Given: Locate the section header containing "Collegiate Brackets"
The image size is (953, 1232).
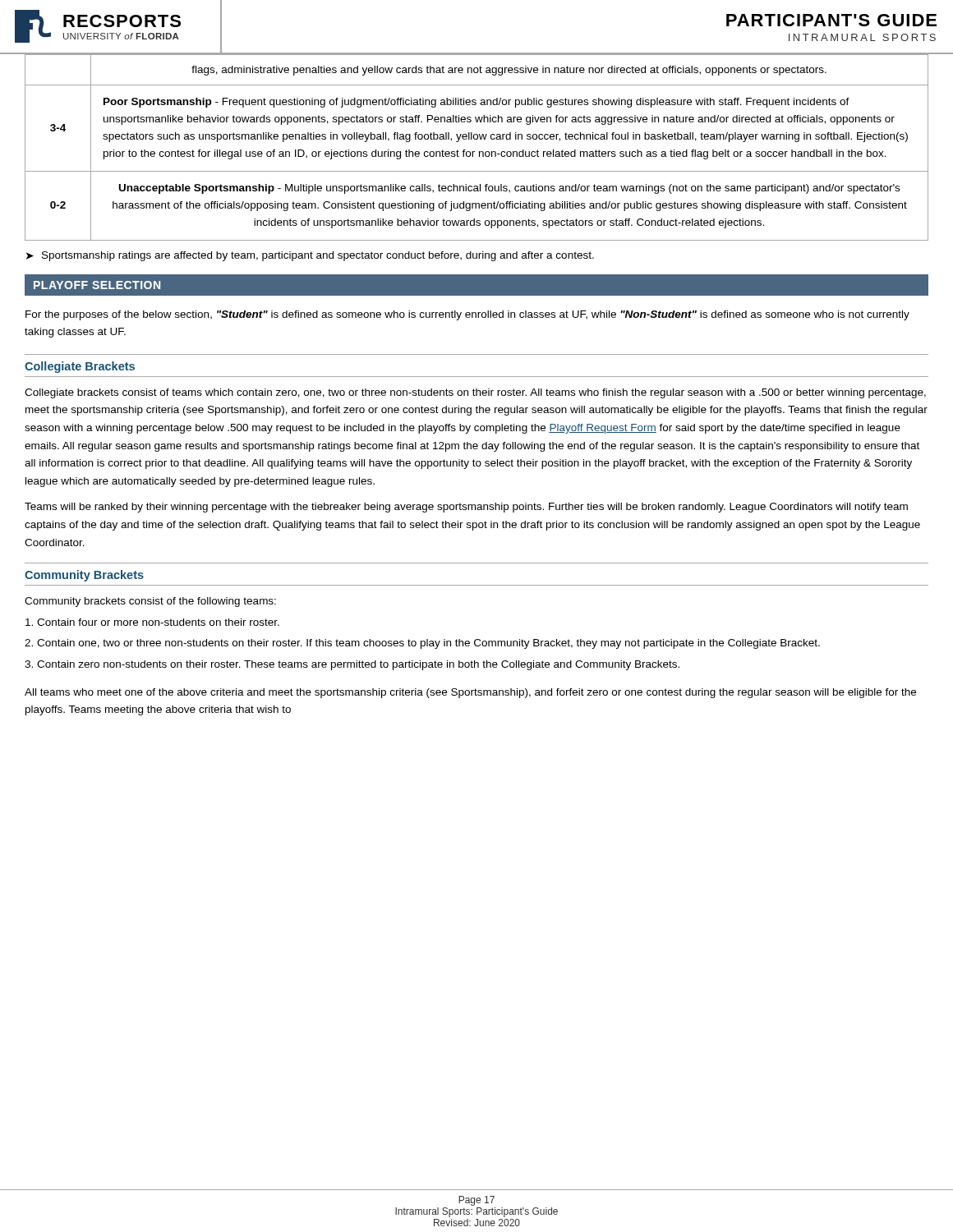Looking at the screenshot, I should pos(80,366).
